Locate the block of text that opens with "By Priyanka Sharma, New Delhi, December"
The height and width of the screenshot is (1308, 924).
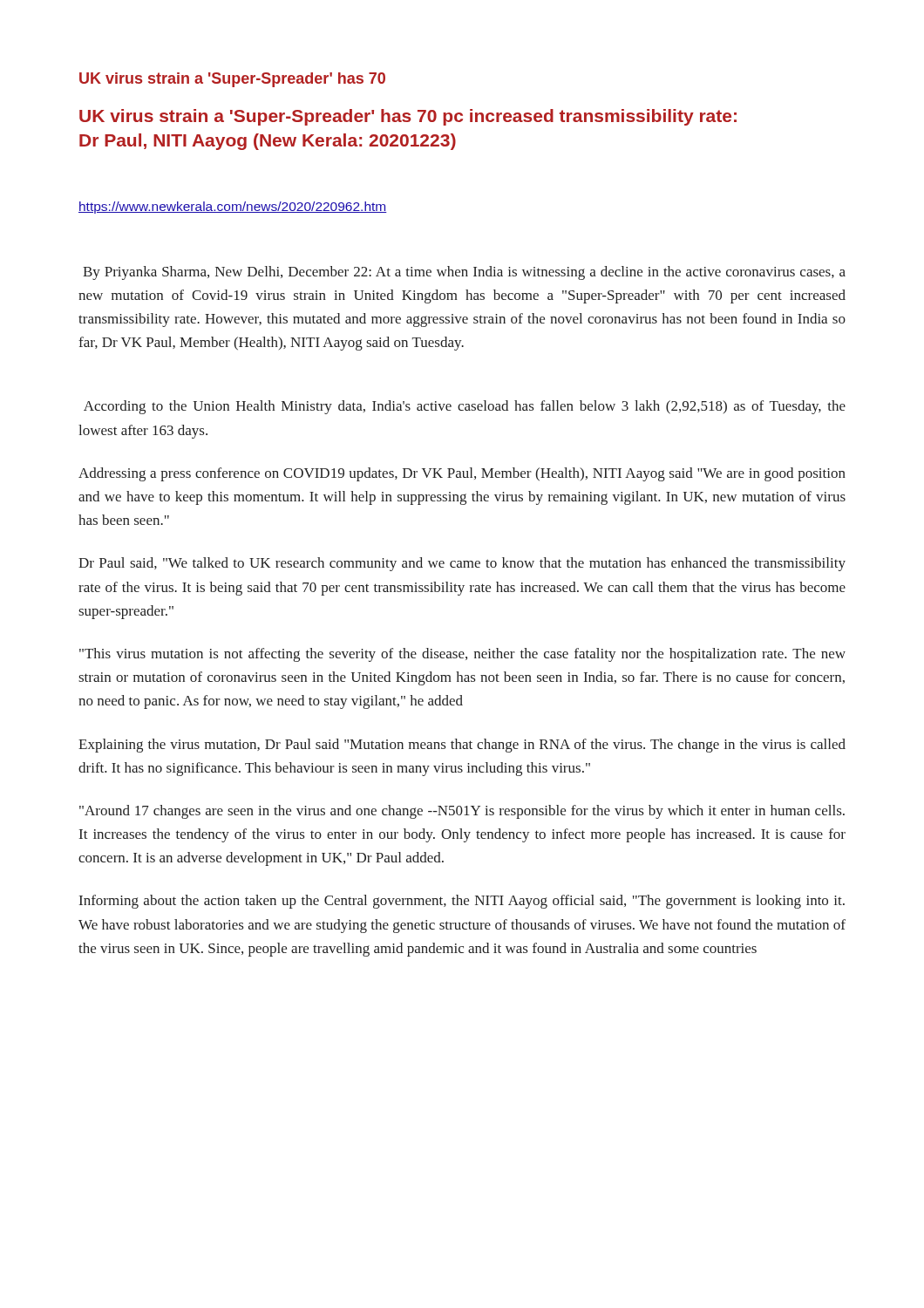click(x=462, y=307)
